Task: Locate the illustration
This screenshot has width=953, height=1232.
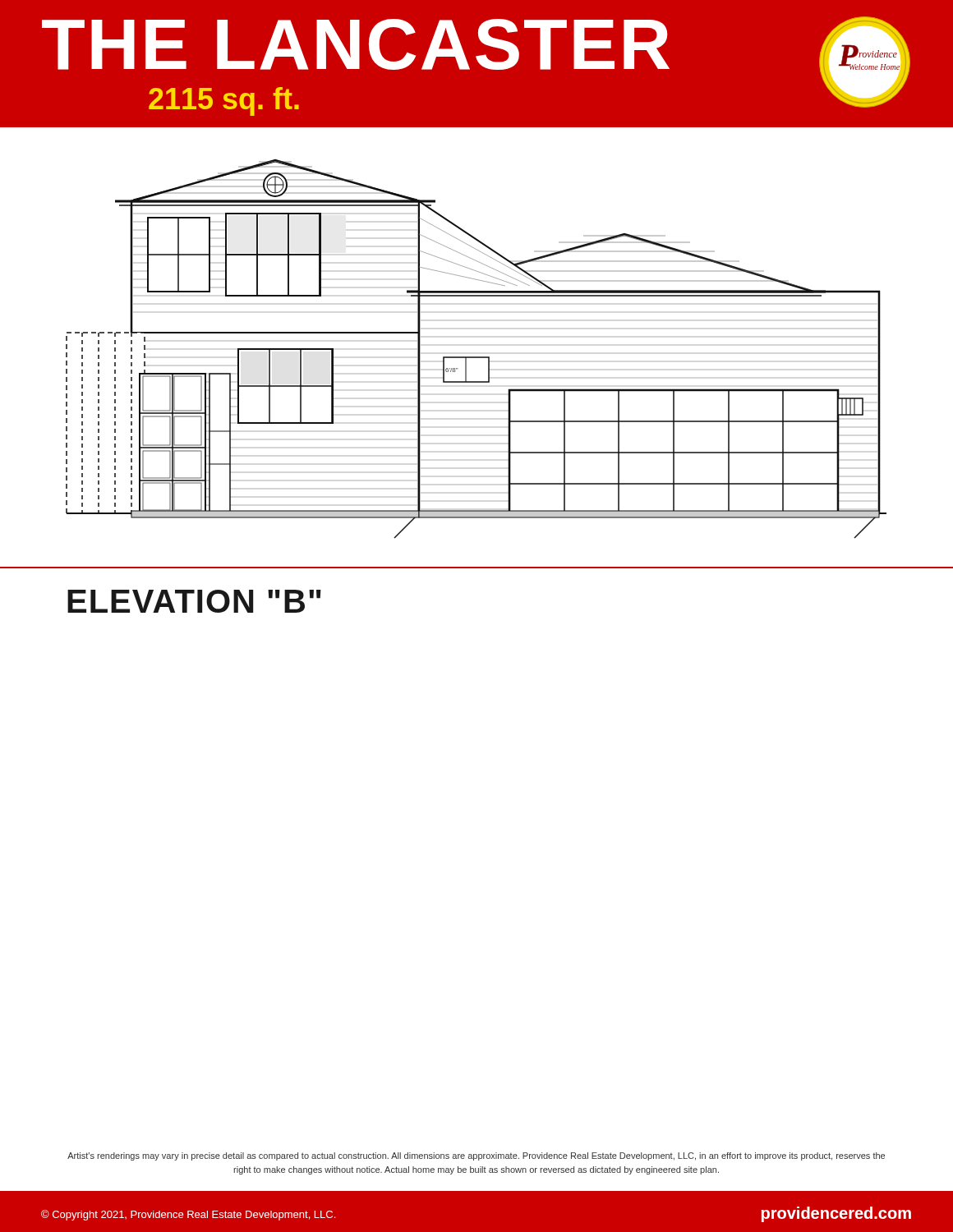Action: (476, 353)
